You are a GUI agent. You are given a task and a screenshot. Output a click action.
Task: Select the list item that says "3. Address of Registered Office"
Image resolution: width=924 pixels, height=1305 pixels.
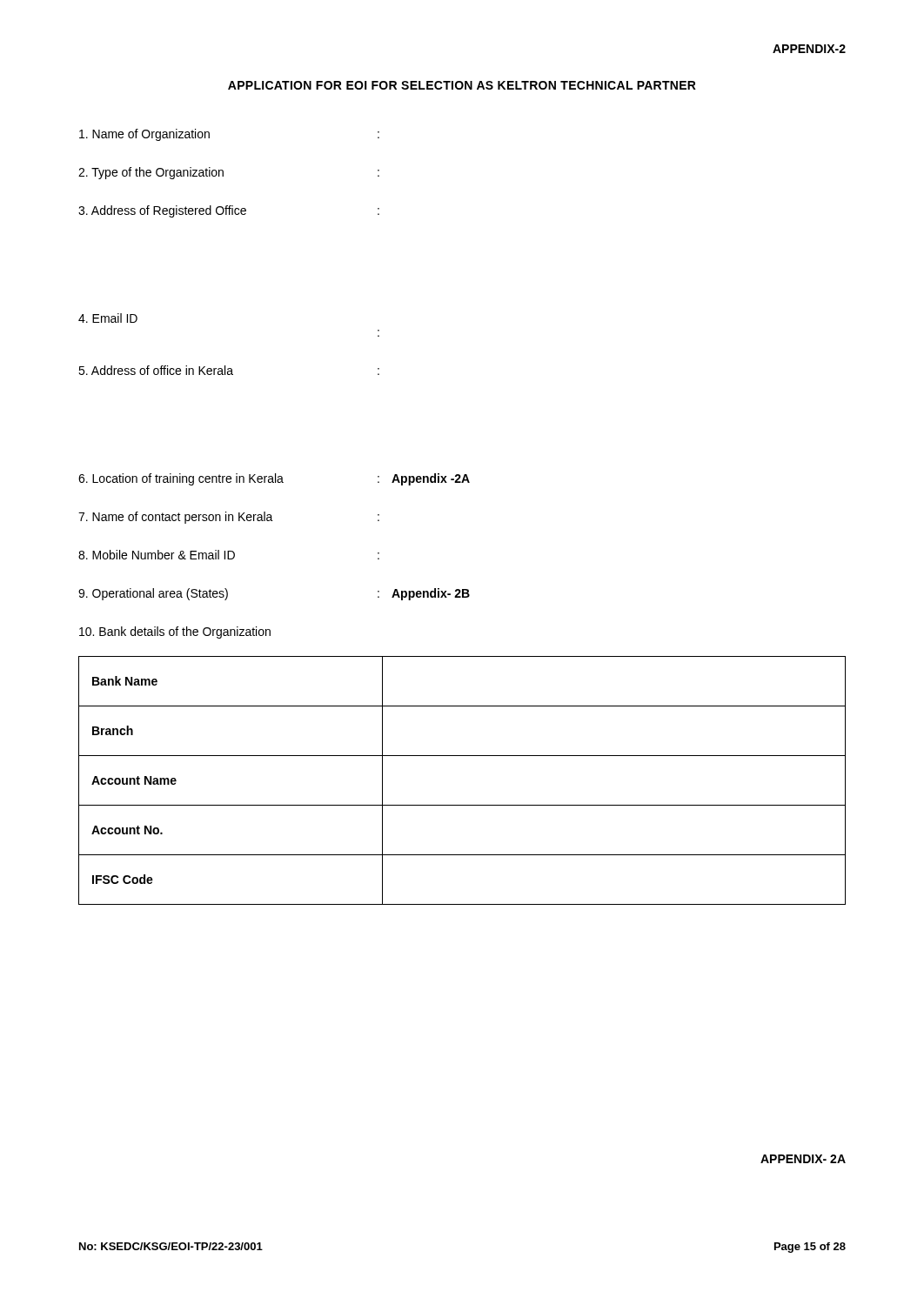tap(235, 211)
